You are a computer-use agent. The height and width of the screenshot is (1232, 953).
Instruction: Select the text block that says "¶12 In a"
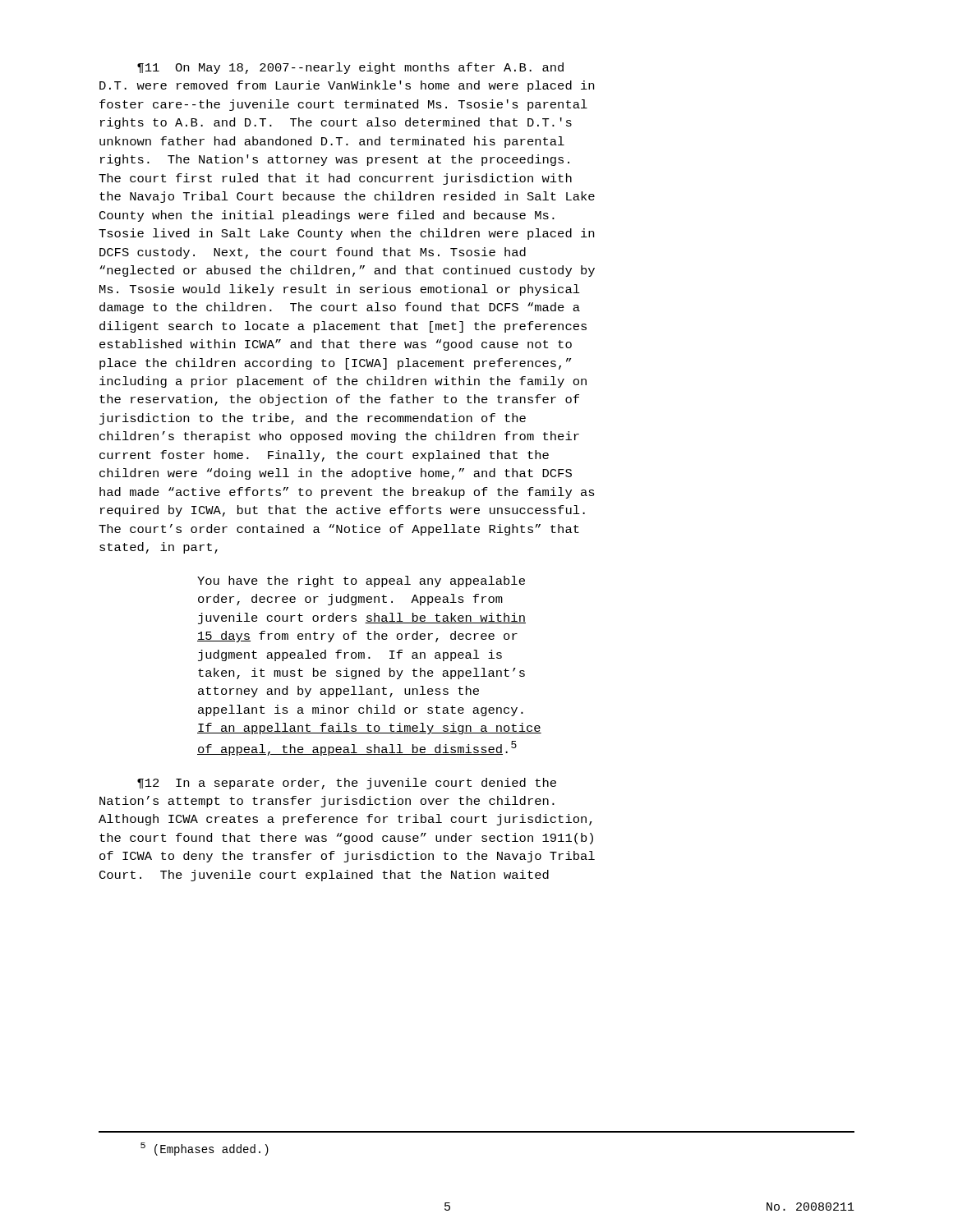point(347,829)
